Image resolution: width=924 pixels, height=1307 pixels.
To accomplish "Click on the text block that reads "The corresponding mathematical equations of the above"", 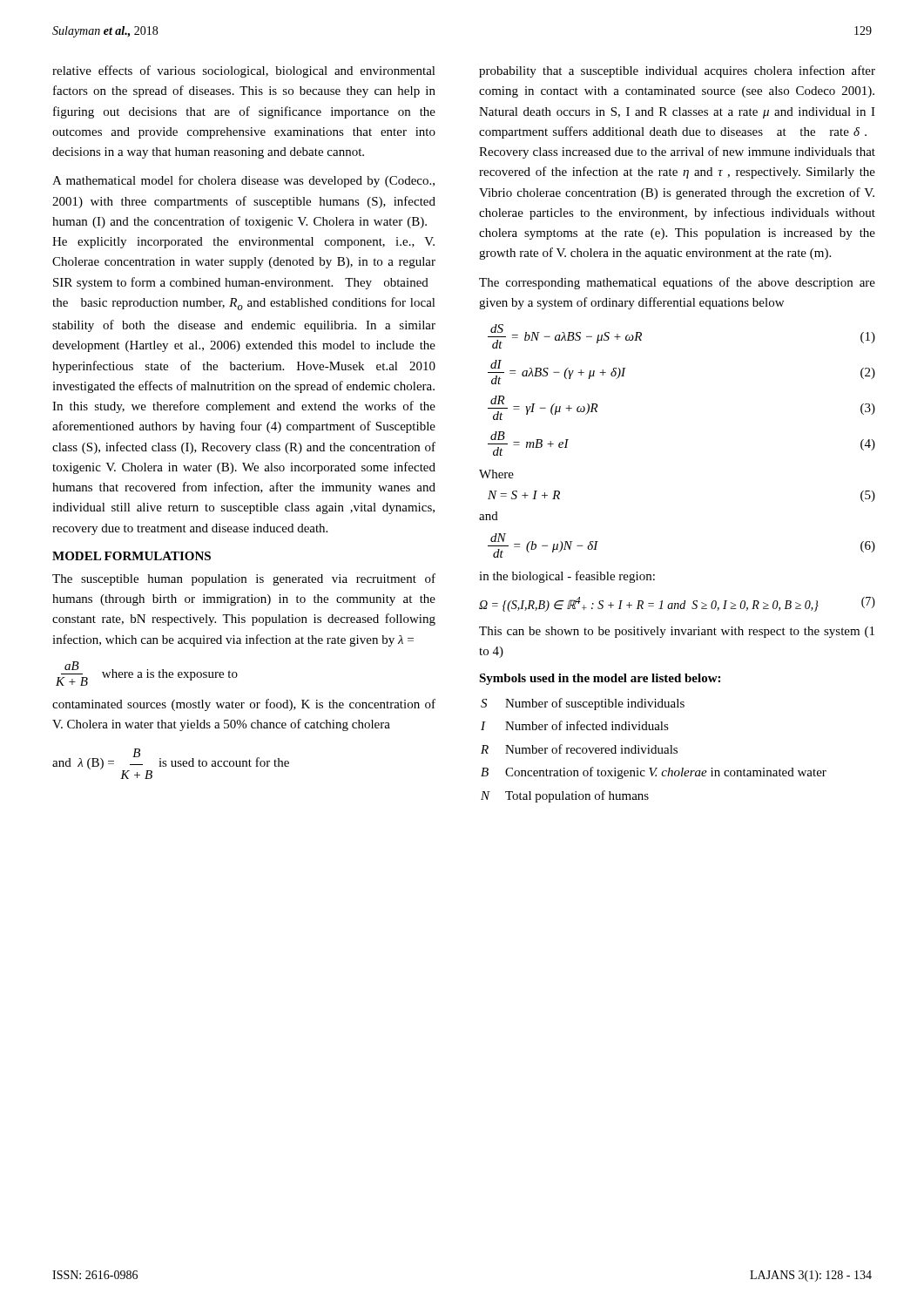I will [677, 293].
